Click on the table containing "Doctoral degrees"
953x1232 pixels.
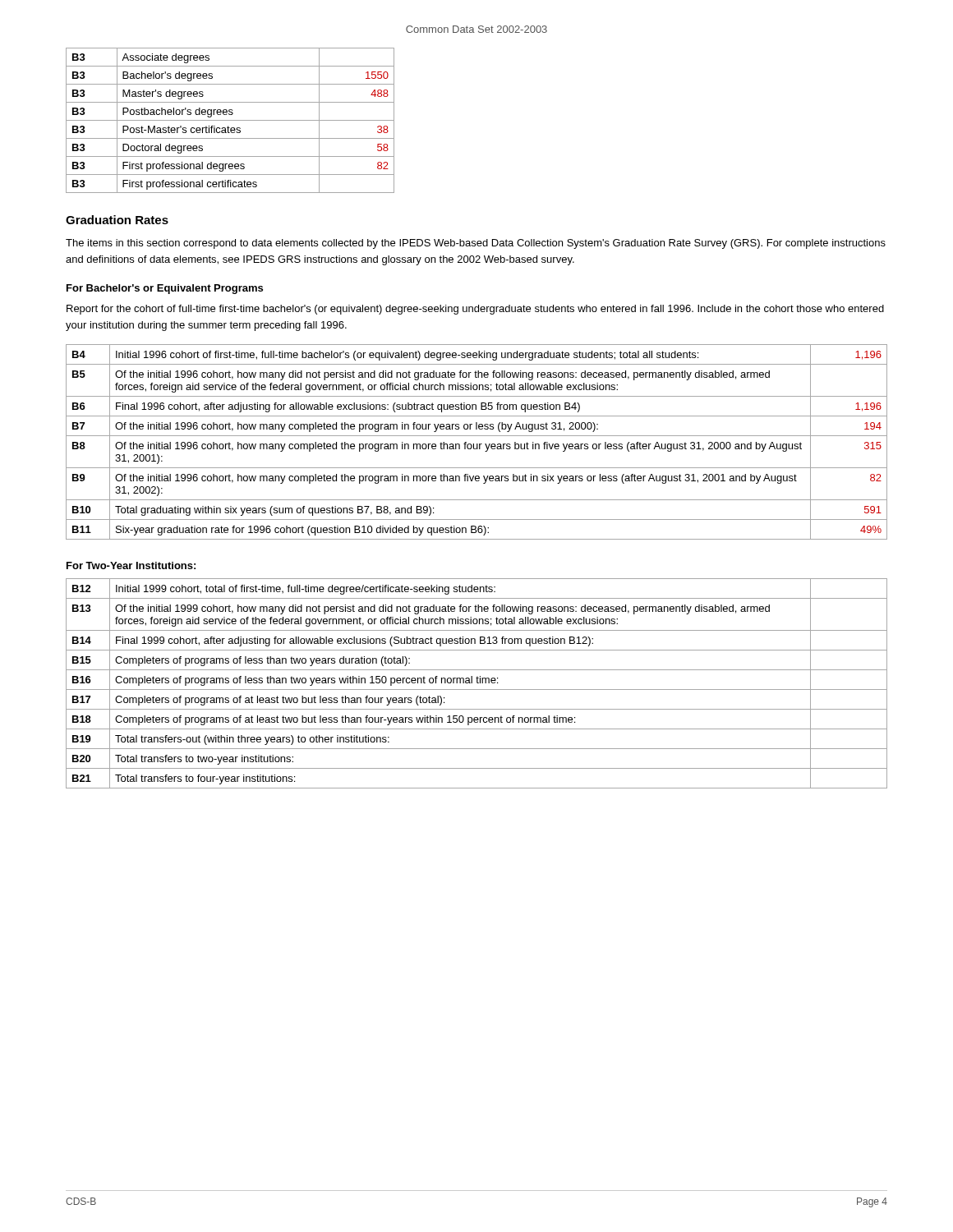(476, 120)
